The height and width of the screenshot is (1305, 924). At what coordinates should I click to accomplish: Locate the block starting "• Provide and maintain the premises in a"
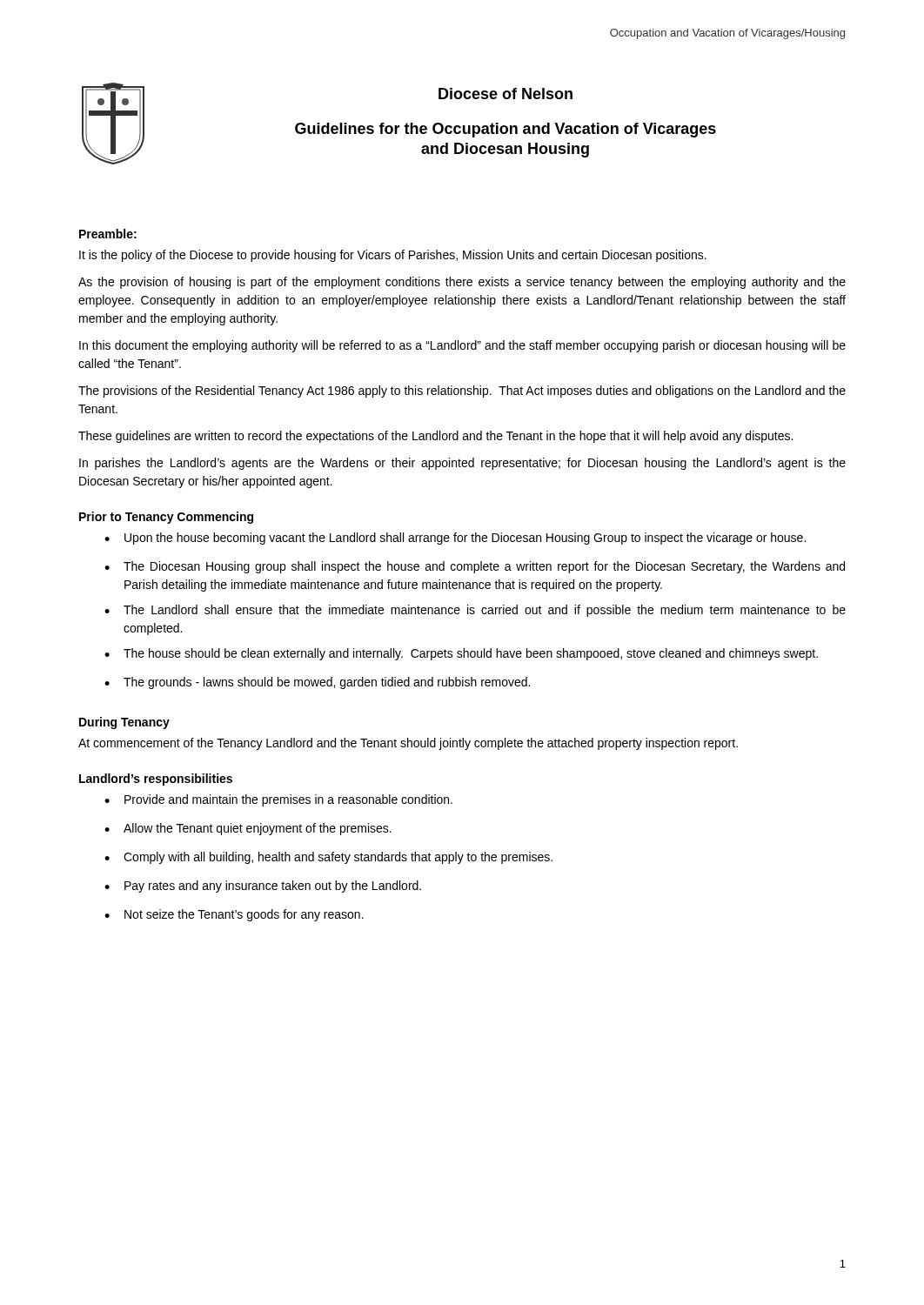[278, 800]
